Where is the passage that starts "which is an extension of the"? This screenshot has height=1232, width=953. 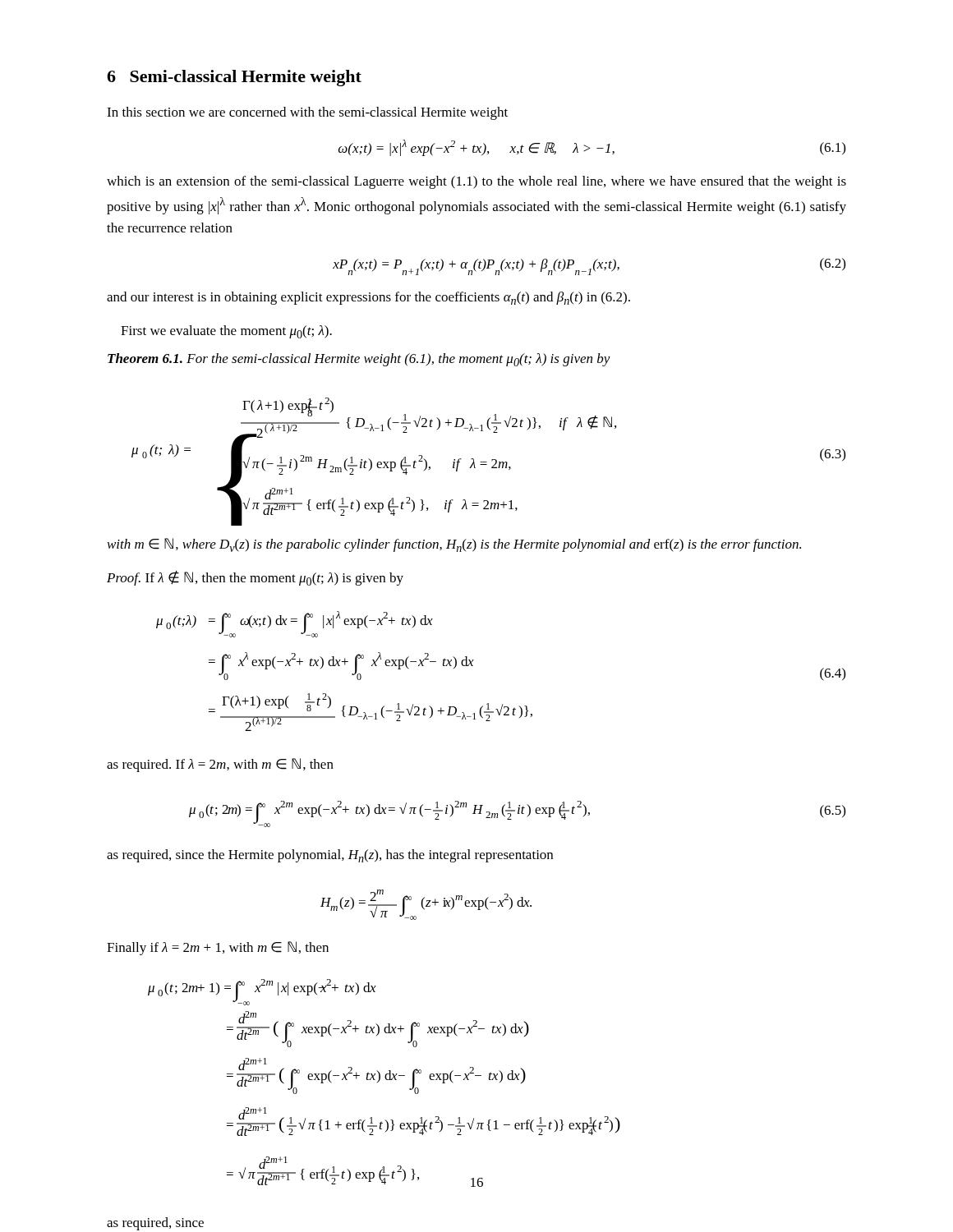(476, 205)
